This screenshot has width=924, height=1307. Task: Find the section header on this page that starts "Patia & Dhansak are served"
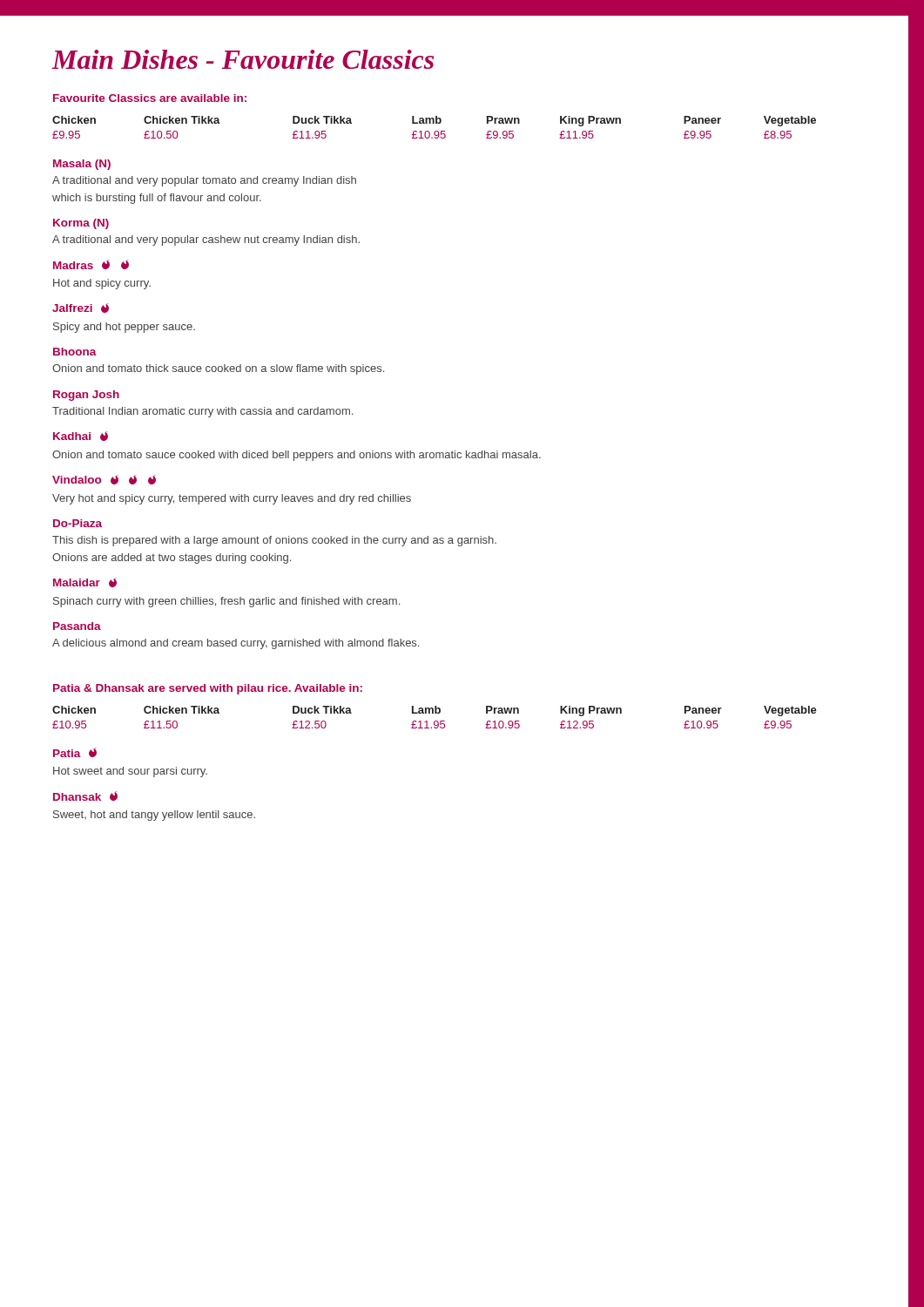(208, 689)
